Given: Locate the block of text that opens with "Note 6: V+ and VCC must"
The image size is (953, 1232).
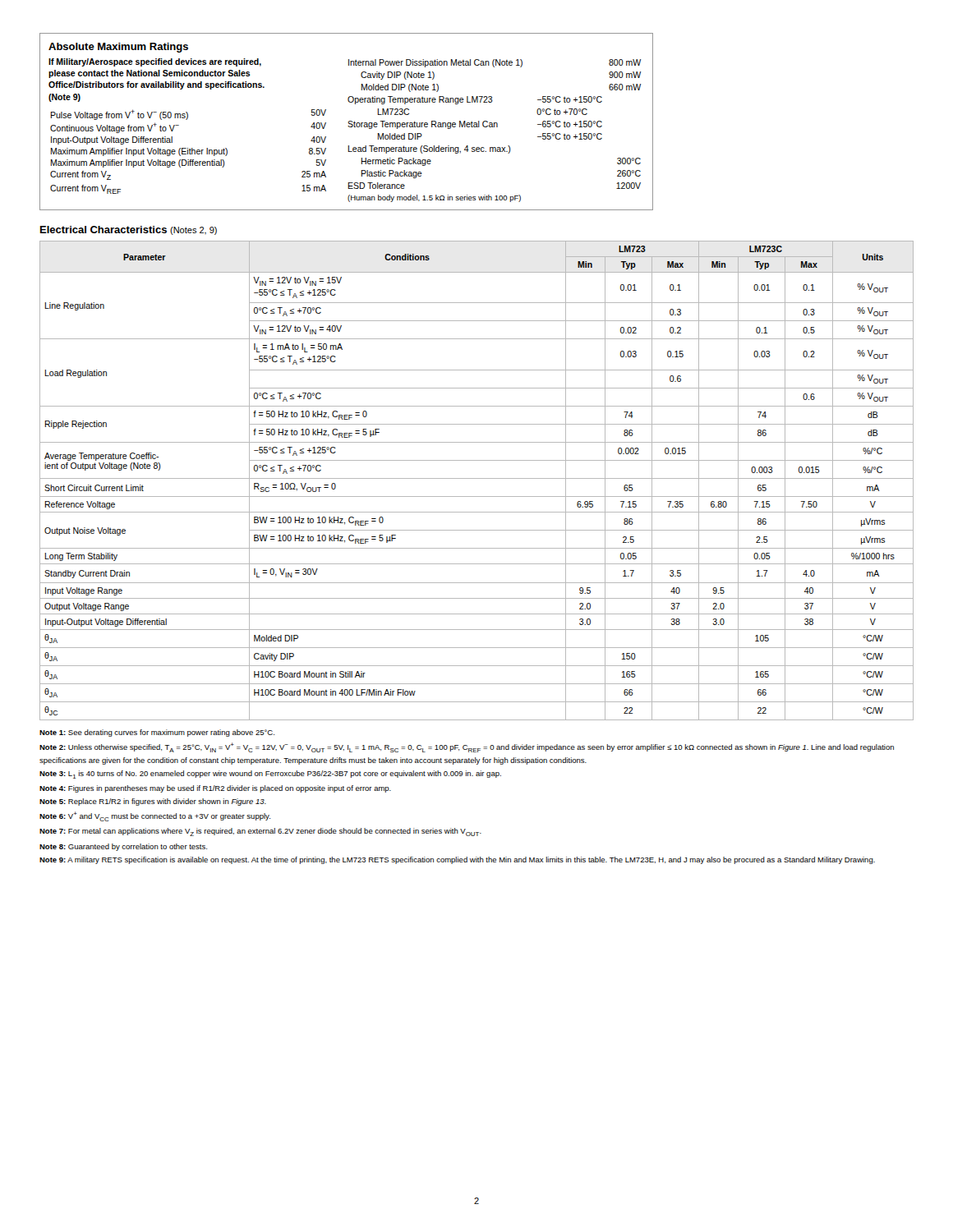Looking at the screenshot, I should coord(155,816).
